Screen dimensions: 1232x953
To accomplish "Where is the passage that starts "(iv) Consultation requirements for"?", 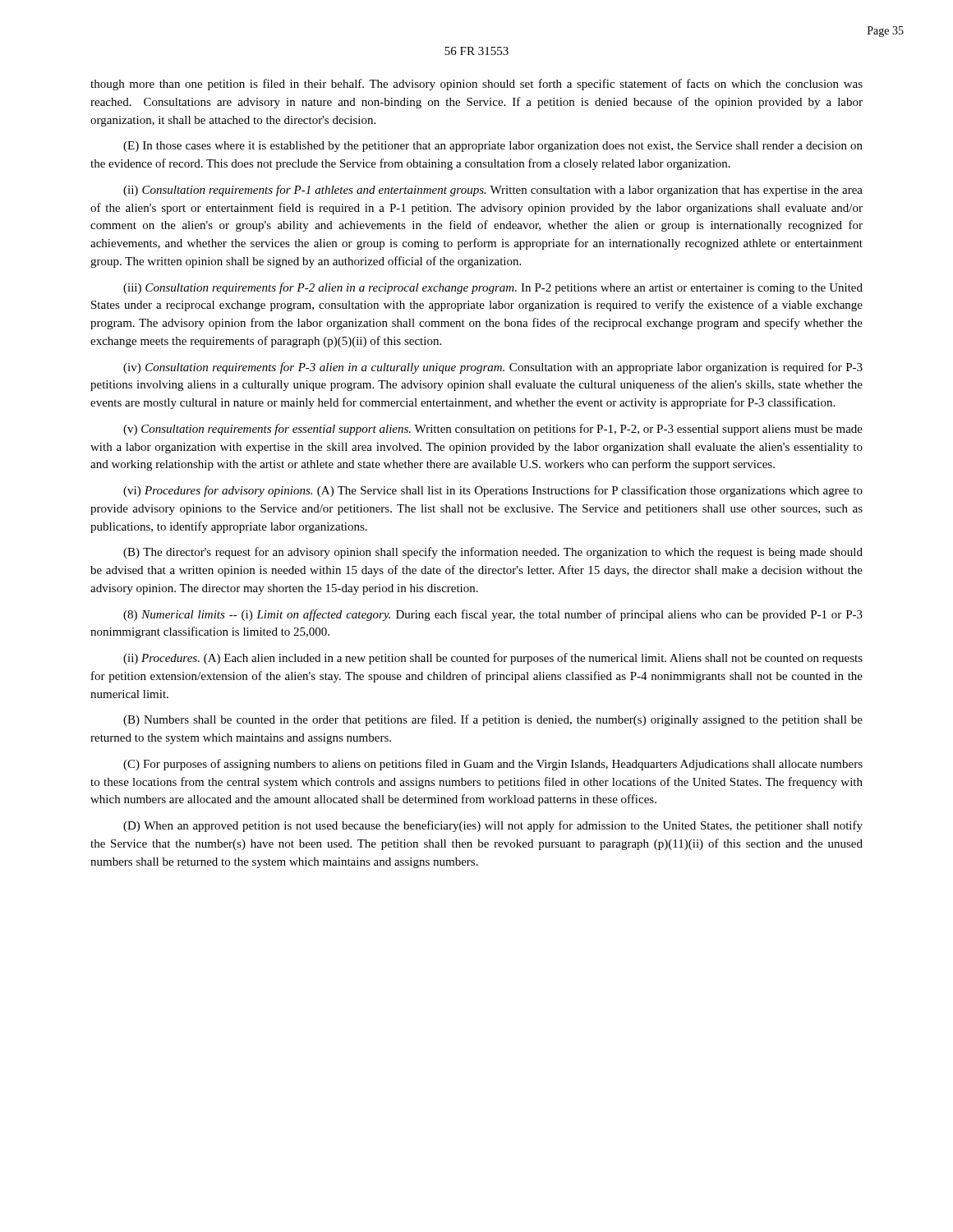I will [476, 385].
